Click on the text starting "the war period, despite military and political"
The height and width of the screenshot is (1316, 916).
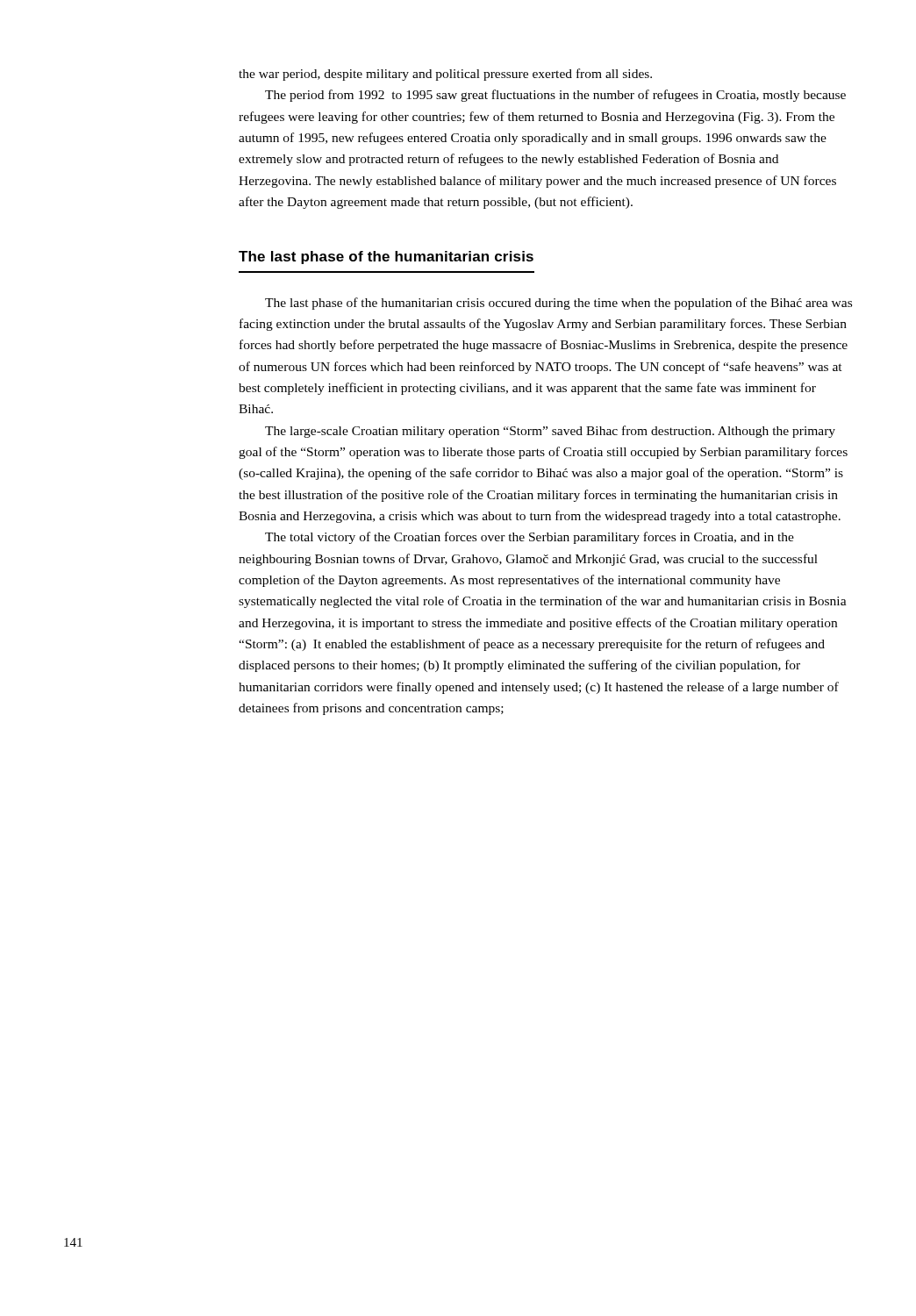[x=546, y=138]
